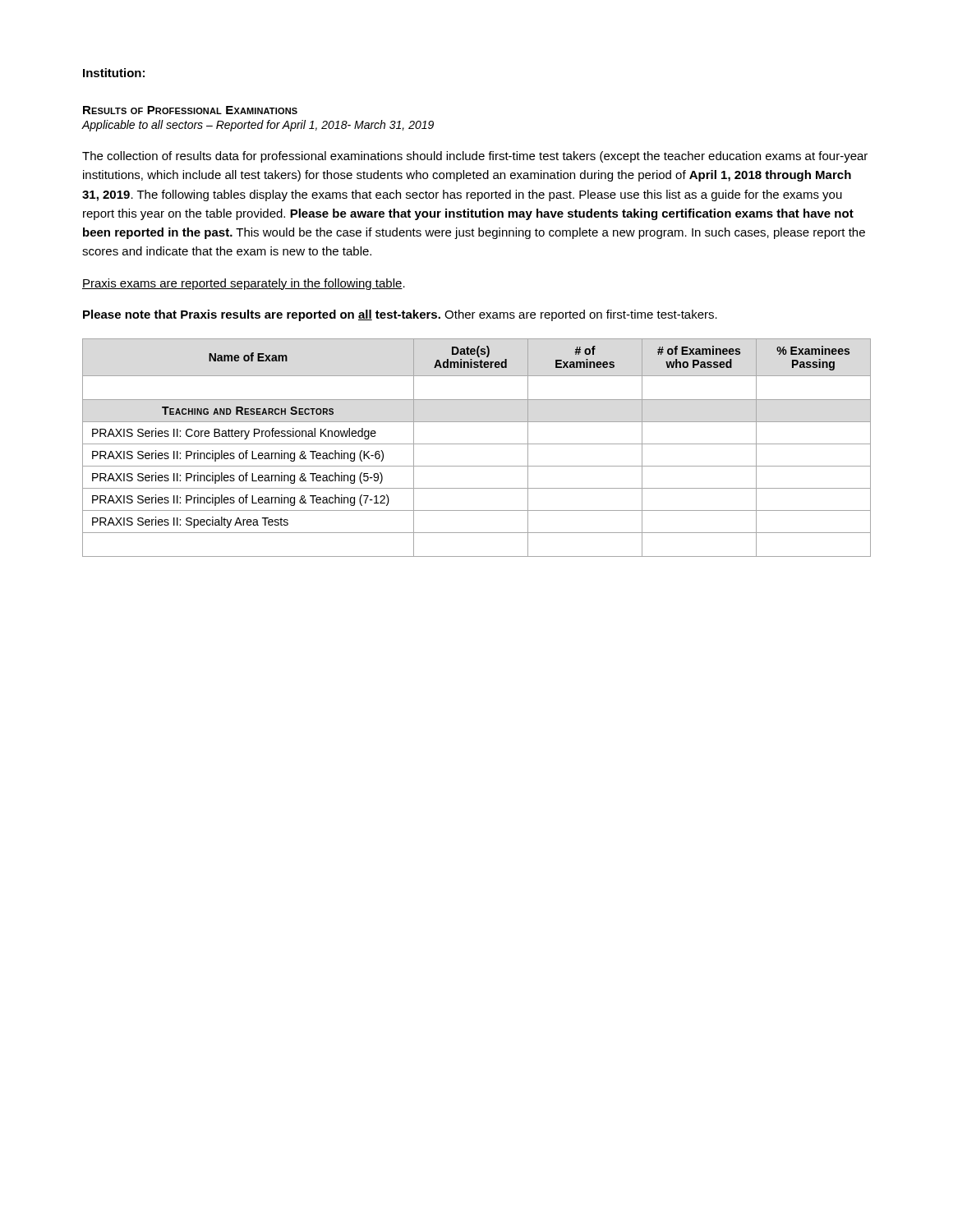The height and width of the screenshot is (1232, 953).
Task: Find the element starting "Applicable to all"
Action: tap(258, 125)
